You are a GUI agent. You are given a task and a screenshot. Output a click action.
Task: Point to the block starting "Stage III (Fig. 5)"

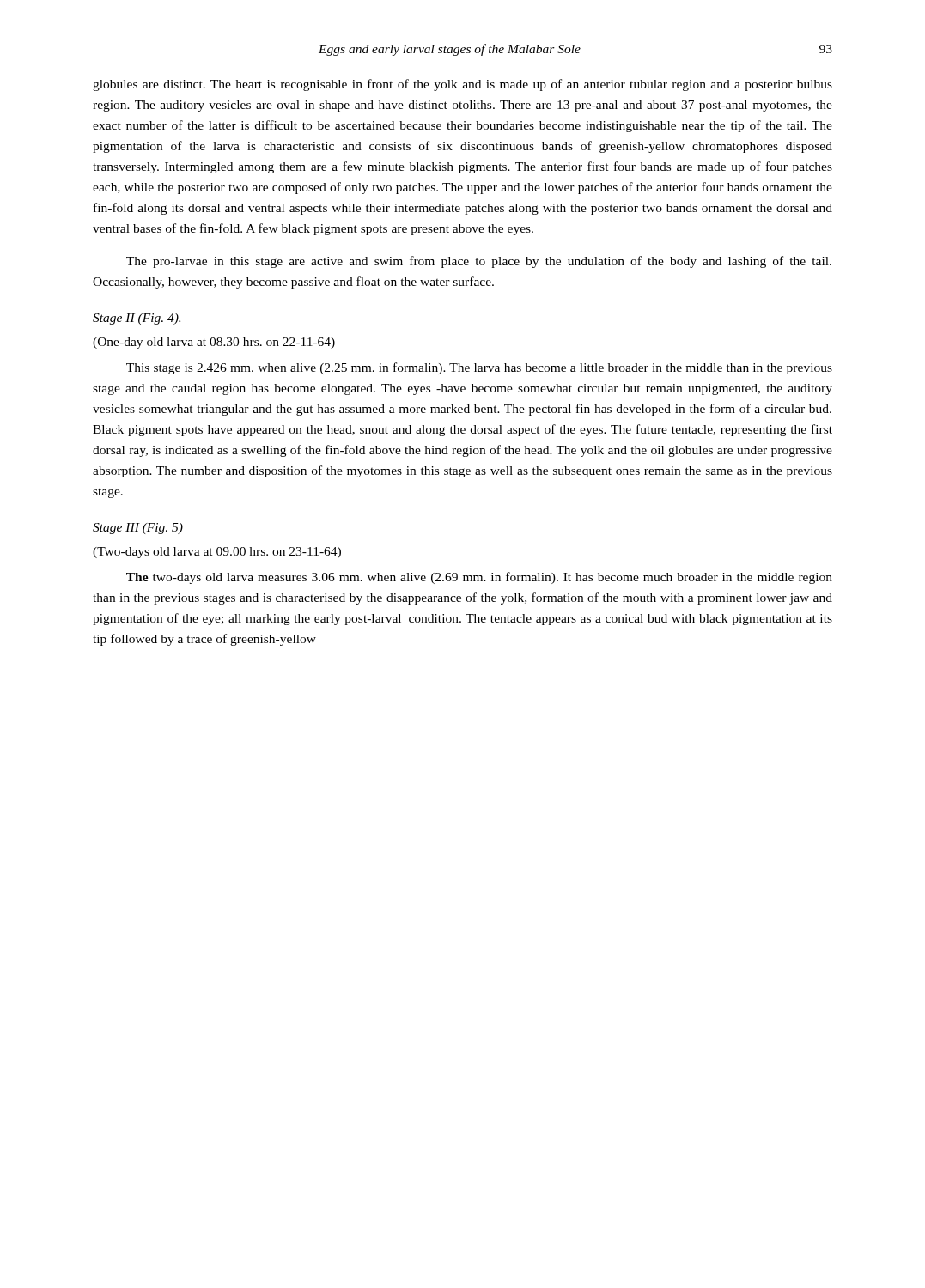(138, 529)
